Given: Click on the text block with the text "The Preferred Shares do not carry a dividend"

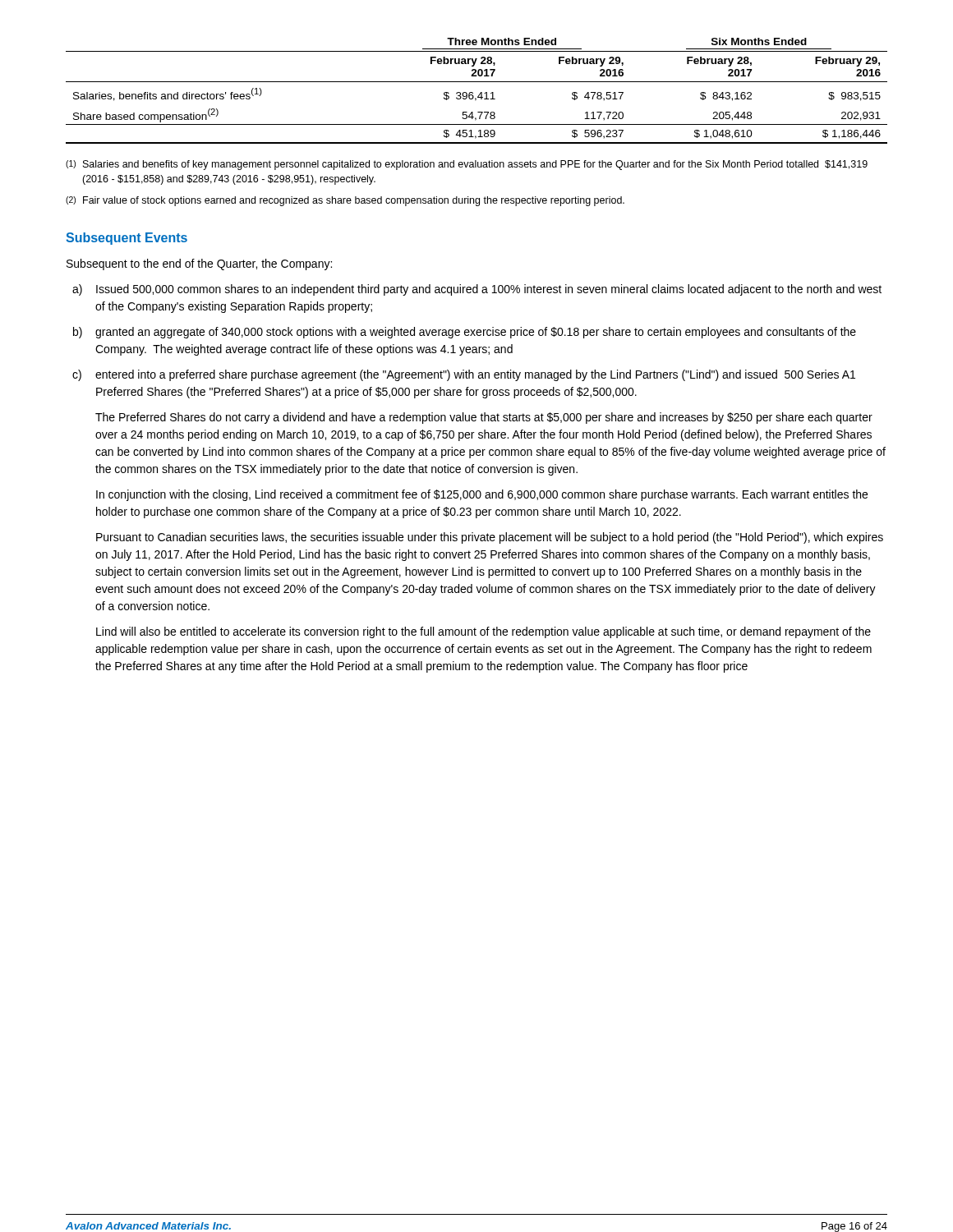Looking at the screenshot, I should click(490, 443).
